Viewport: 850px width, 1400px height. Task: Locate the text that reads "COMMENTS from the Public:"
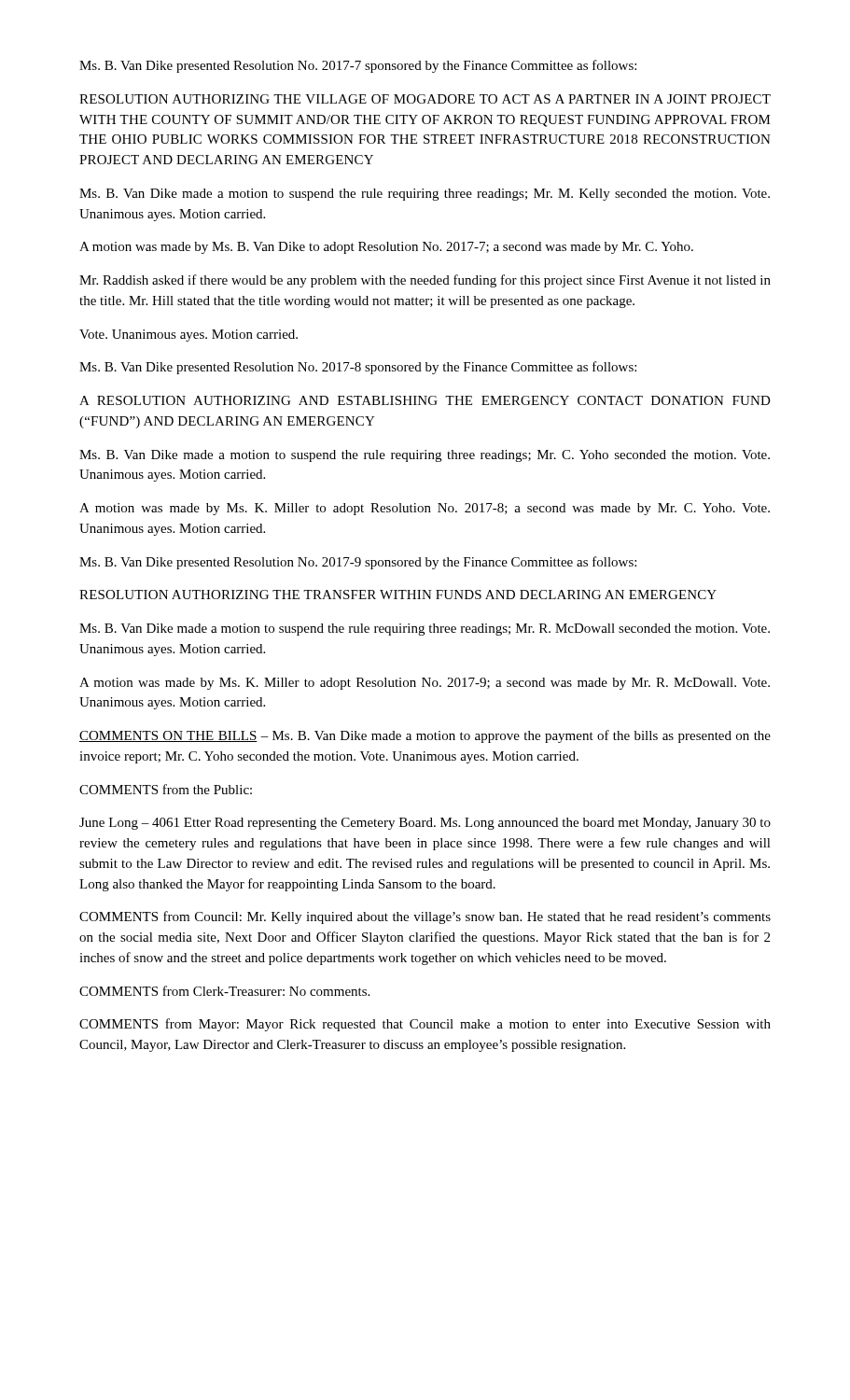[166, 789]
